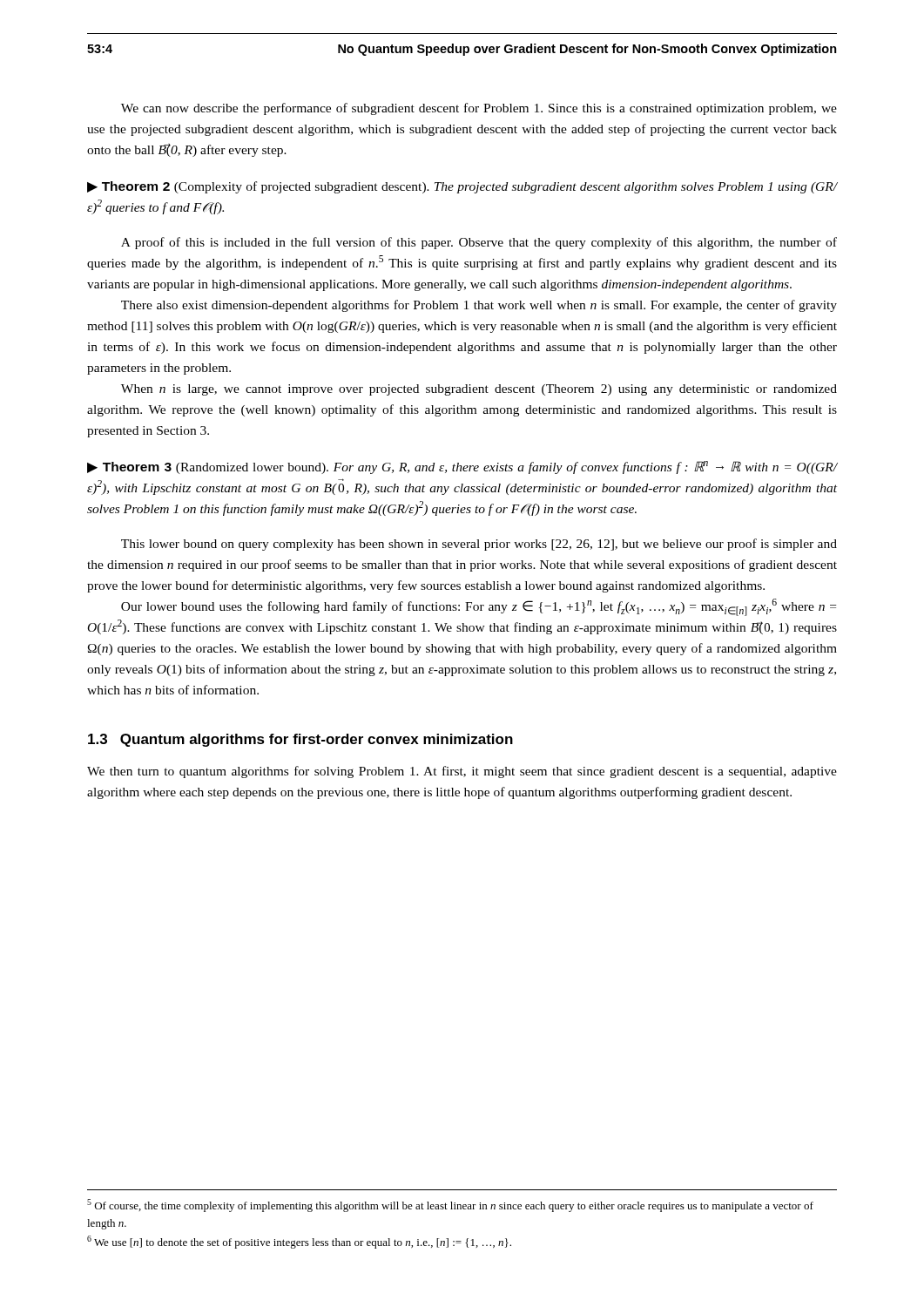Locate the text block starting "1.3 Quantum algorithms for first-order convex minimization"
The image size is (924, 1307).
click(300, 740)
